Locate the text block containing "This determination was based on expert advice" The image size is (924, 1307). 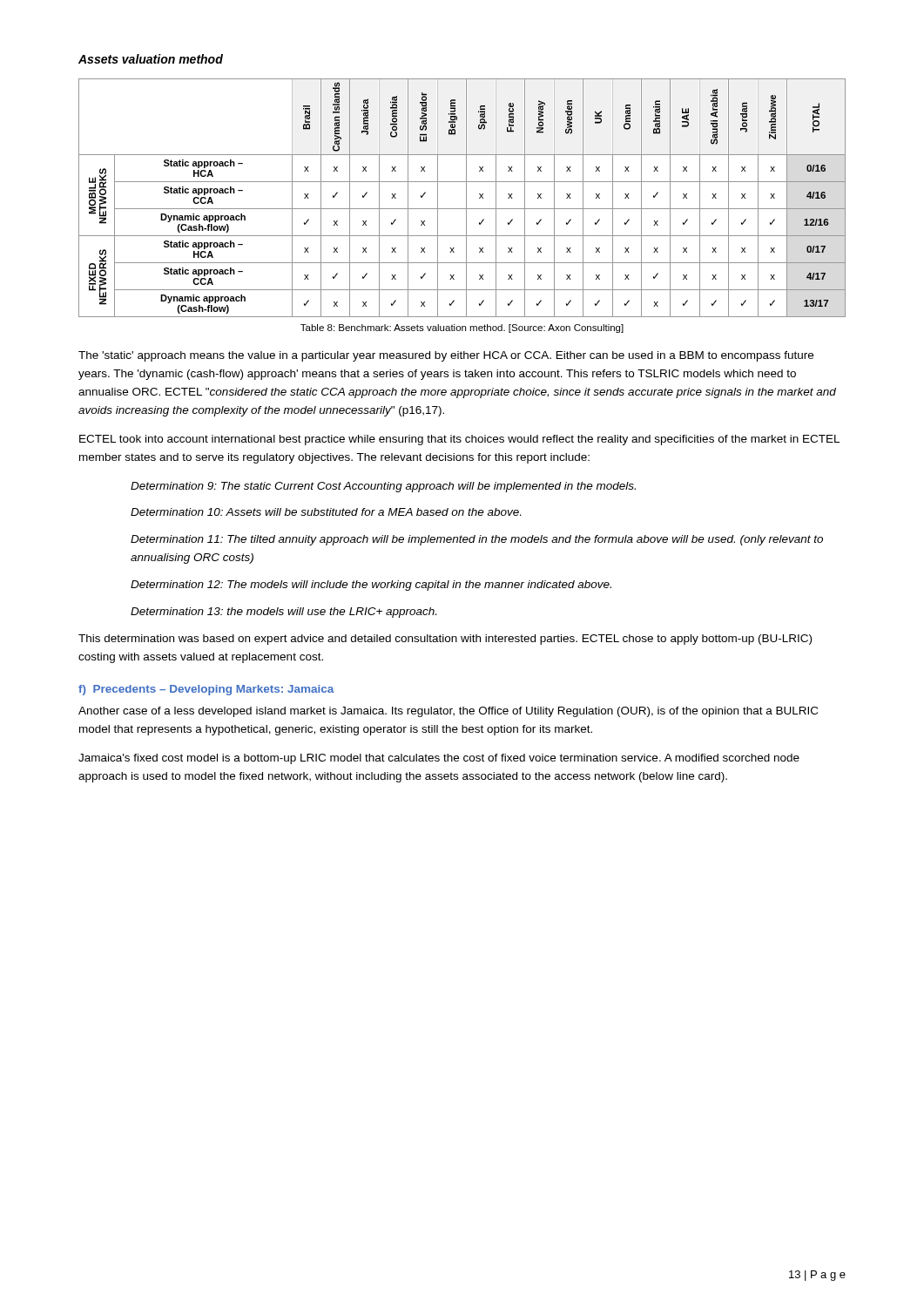(x=445, y=647)
